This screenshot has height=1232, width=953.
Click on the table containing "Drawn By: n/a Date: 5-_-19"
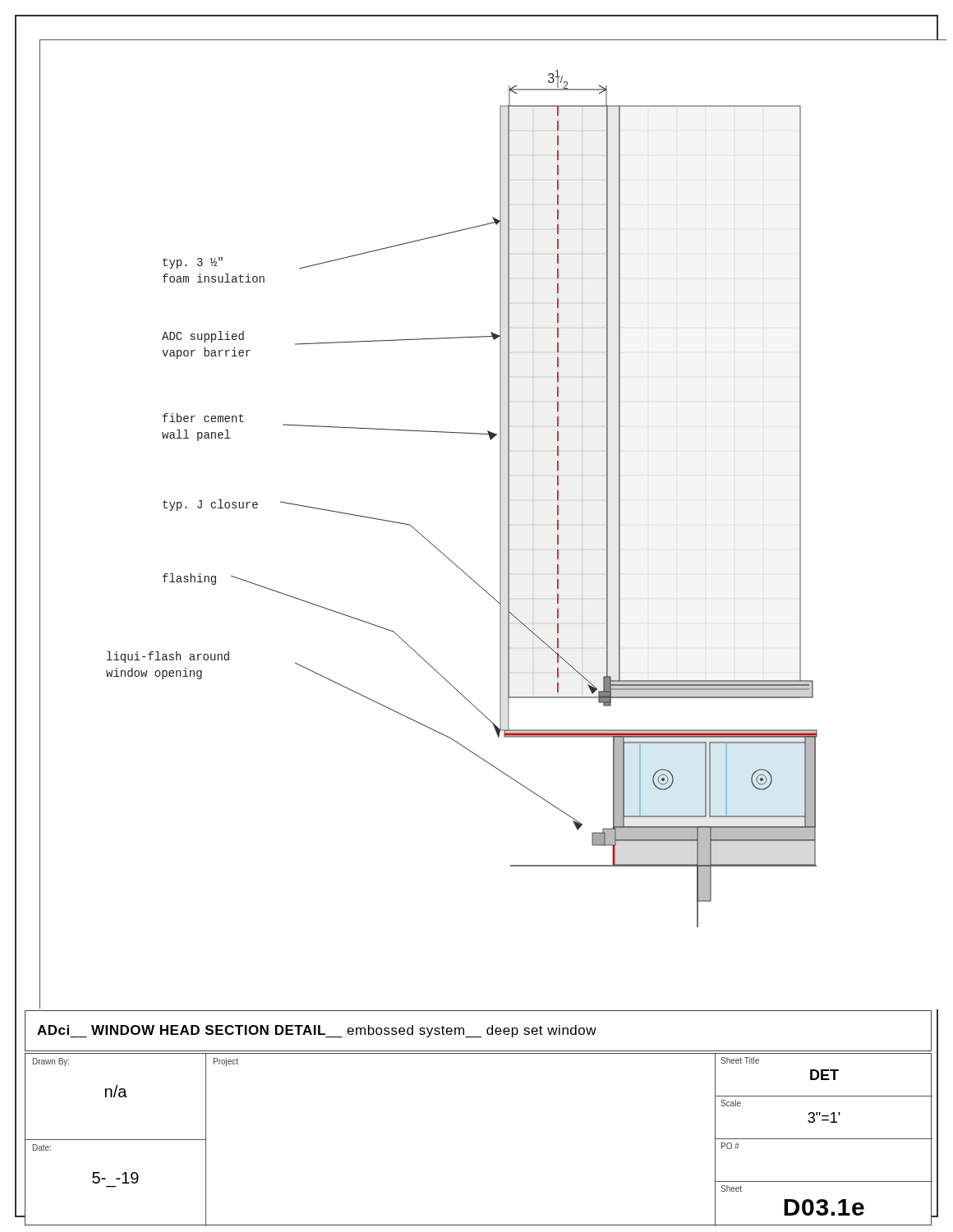click(478, 1139)
